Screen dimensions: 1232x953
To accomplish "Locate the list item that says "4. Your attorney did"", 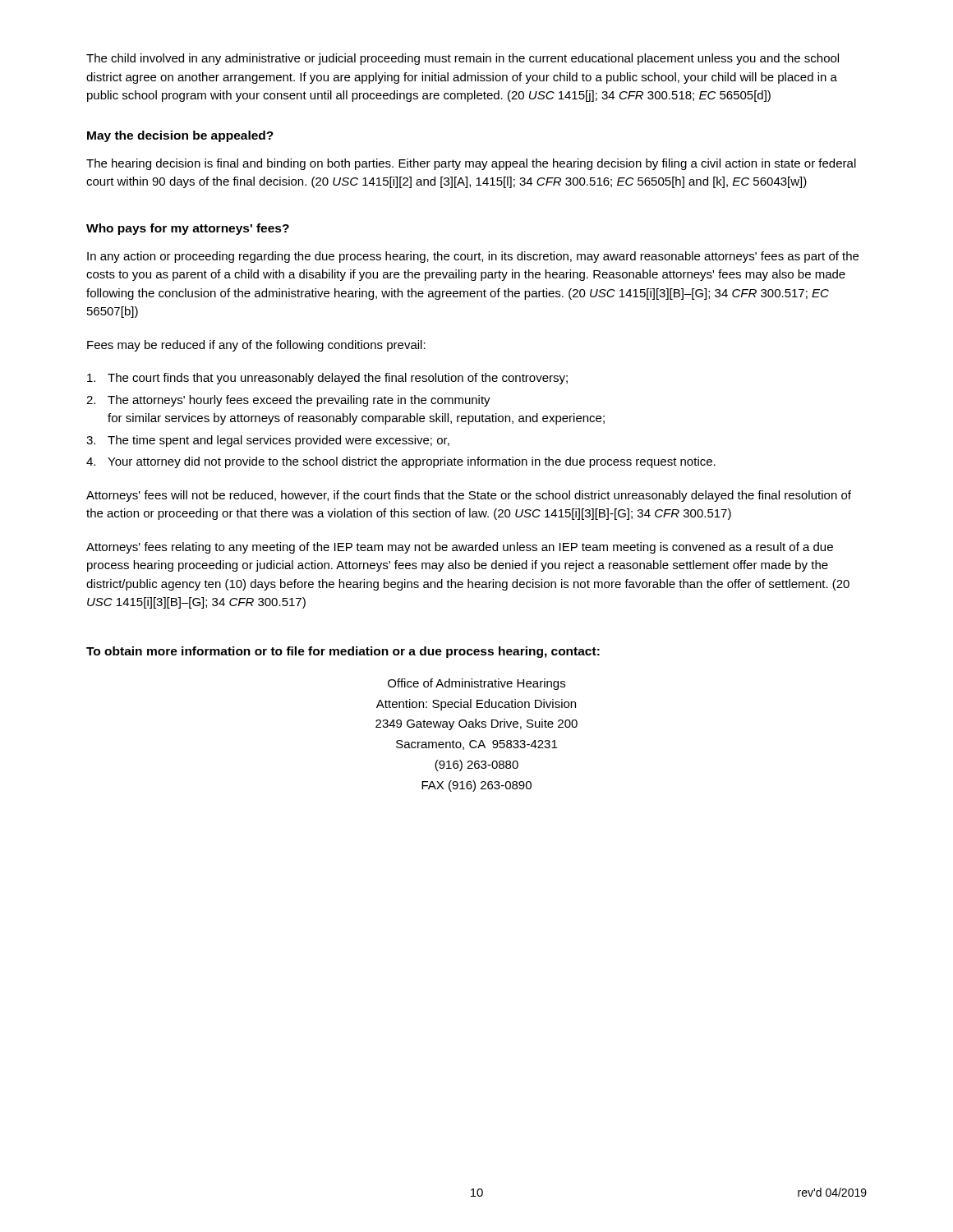I will pos(476,462).
